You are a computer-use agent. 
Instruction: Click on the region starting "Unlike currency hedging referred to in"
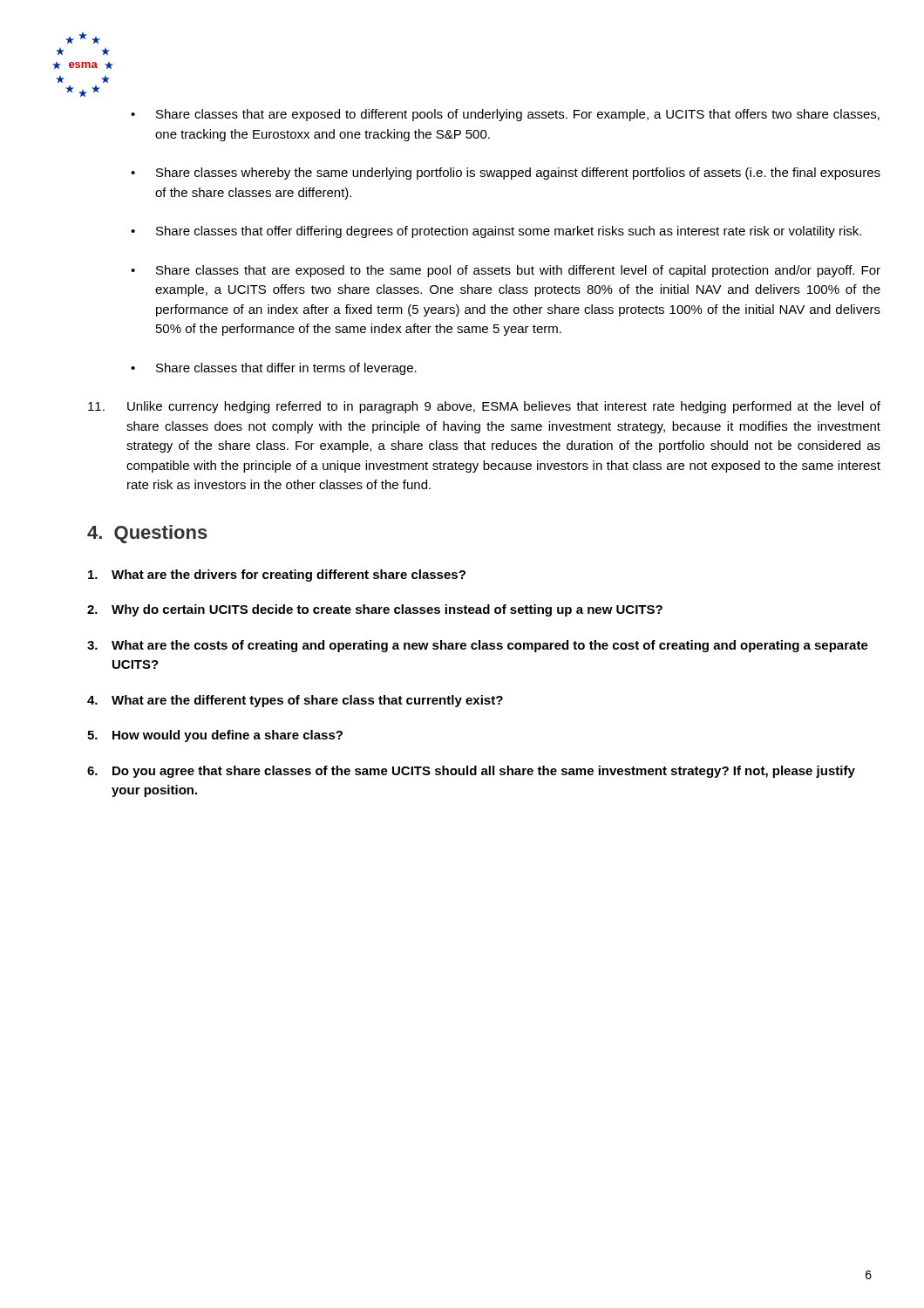(x=484, y=446)
